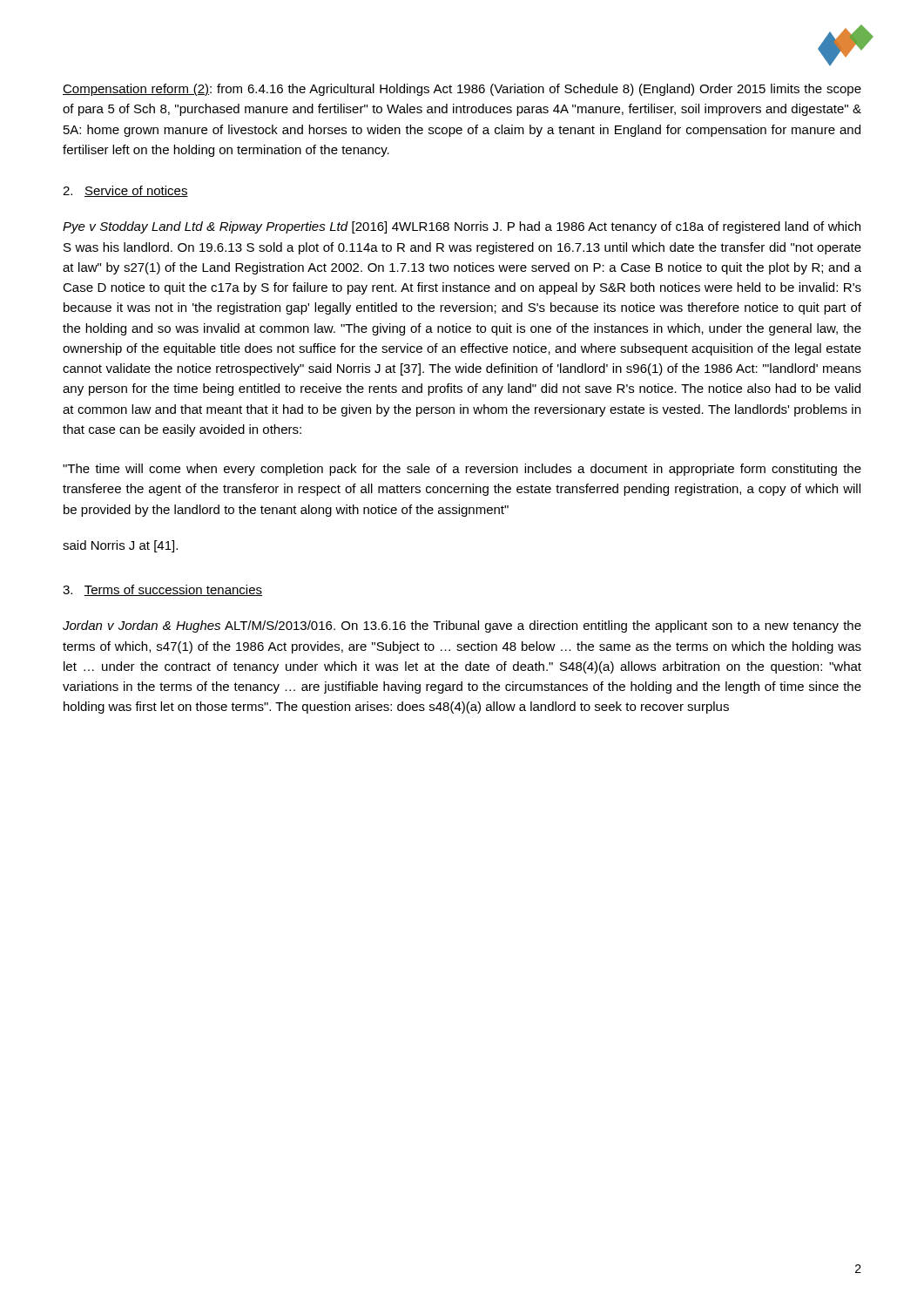
Task: Click the passage that begins "Compensation reform (2): from 6.4.16 the Agricultural"
Action: (462, 119)
